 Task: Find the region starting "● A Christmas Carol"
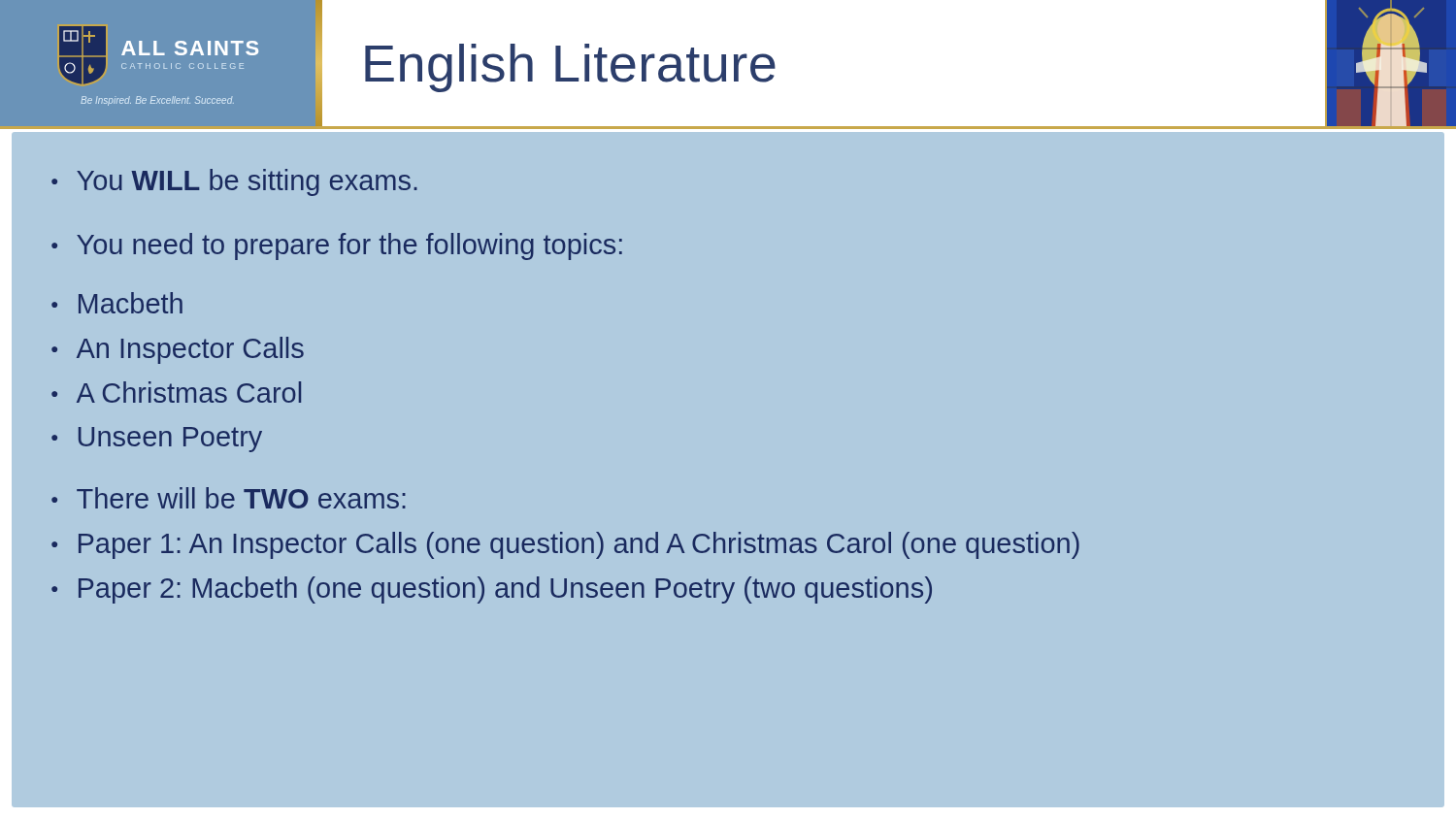(x=177, y=394)
